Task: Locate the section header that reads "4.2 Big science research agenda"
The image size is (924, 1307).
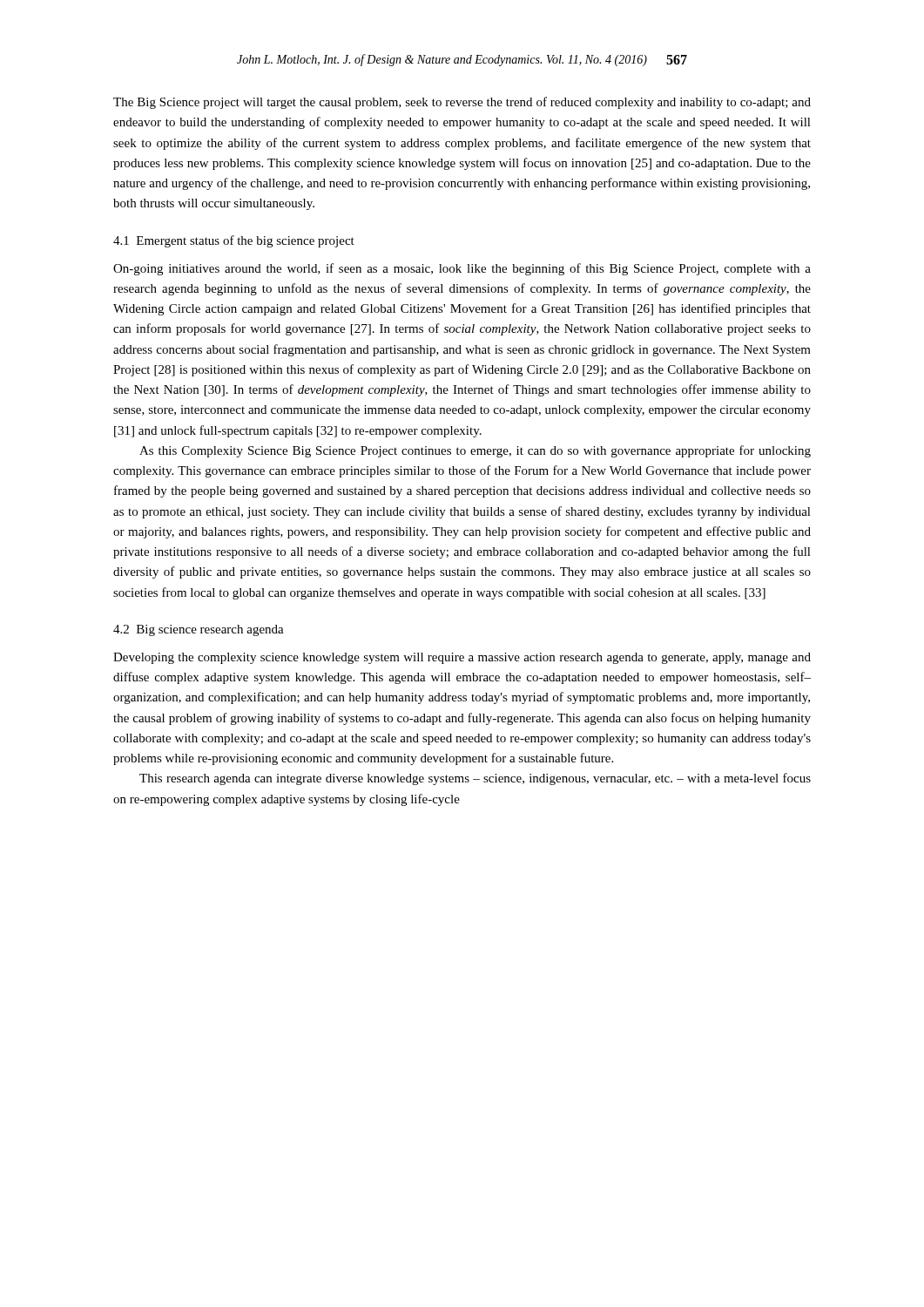Action: (x=198, y=629)
